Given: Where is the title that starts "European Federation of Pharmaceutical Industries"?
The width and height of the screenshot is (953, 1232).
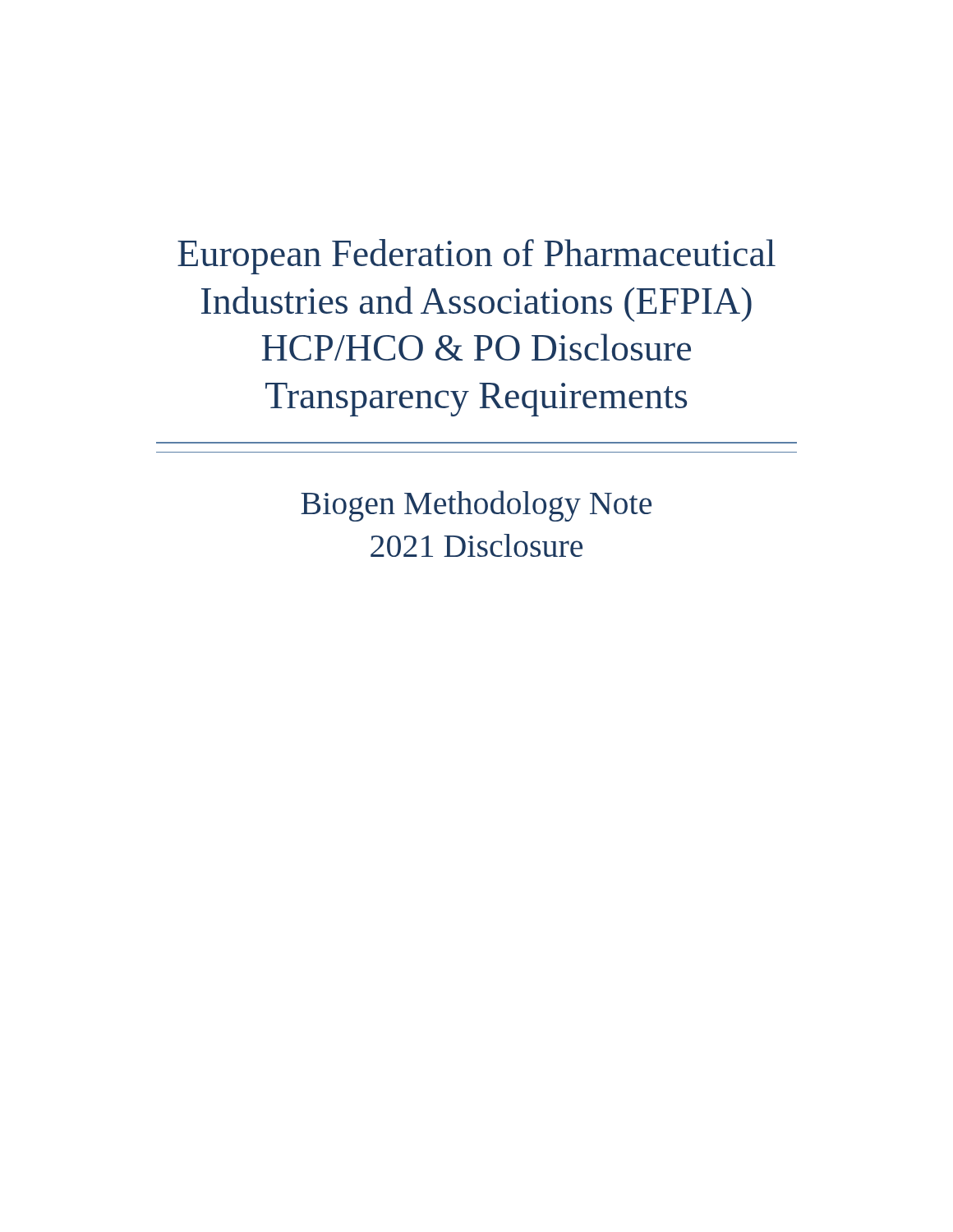Looking at the screenshot, I should click(x=476, y=324).
